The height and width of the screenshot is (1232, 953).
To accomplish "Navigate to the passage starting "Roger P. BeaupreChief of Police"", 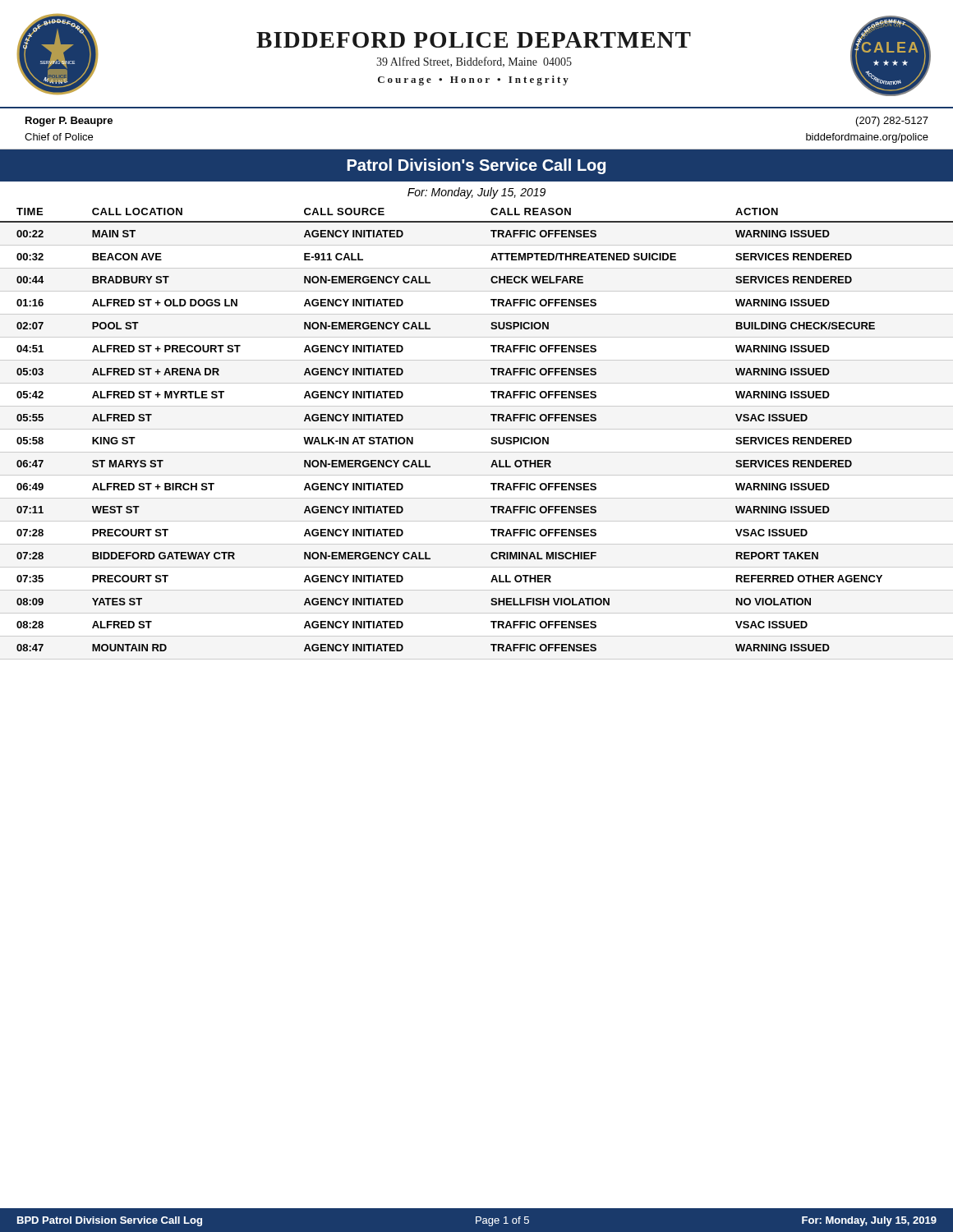I will click(69, 128).
